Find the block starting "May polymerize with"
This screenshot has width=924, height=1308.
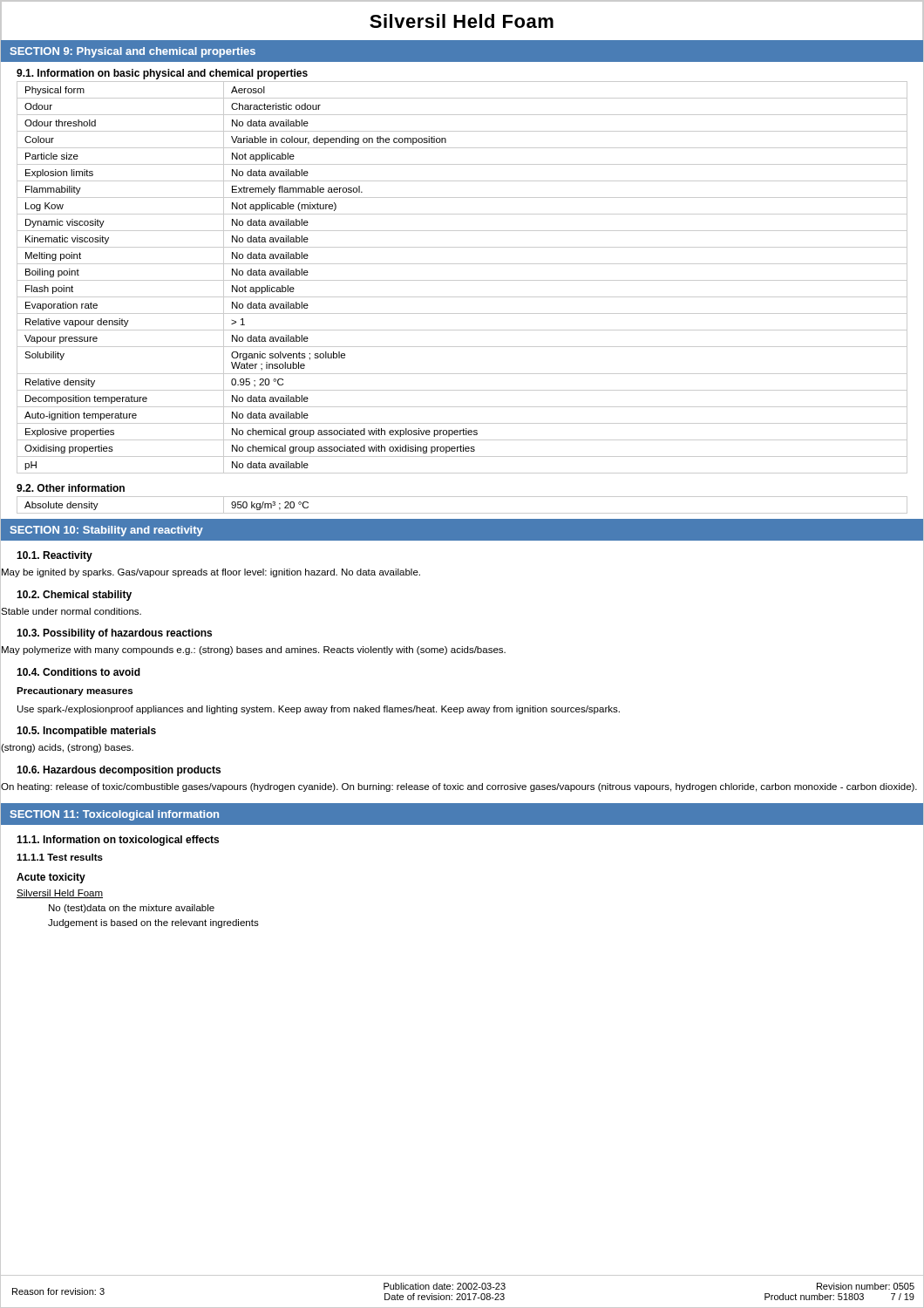[x=253, y=650]
